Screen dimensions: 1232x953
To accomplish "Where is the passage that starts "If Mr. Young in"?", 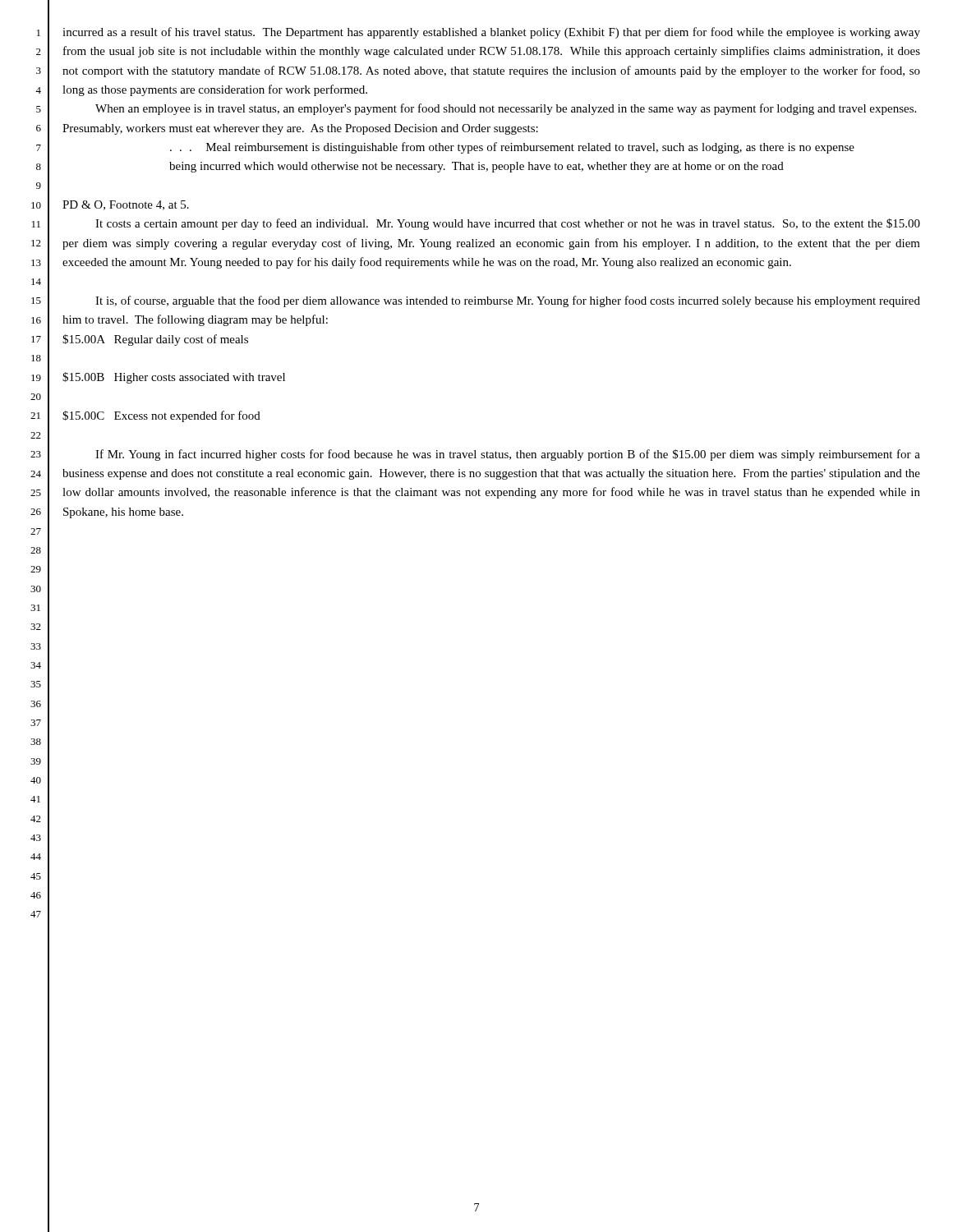I will pos(491,483).
